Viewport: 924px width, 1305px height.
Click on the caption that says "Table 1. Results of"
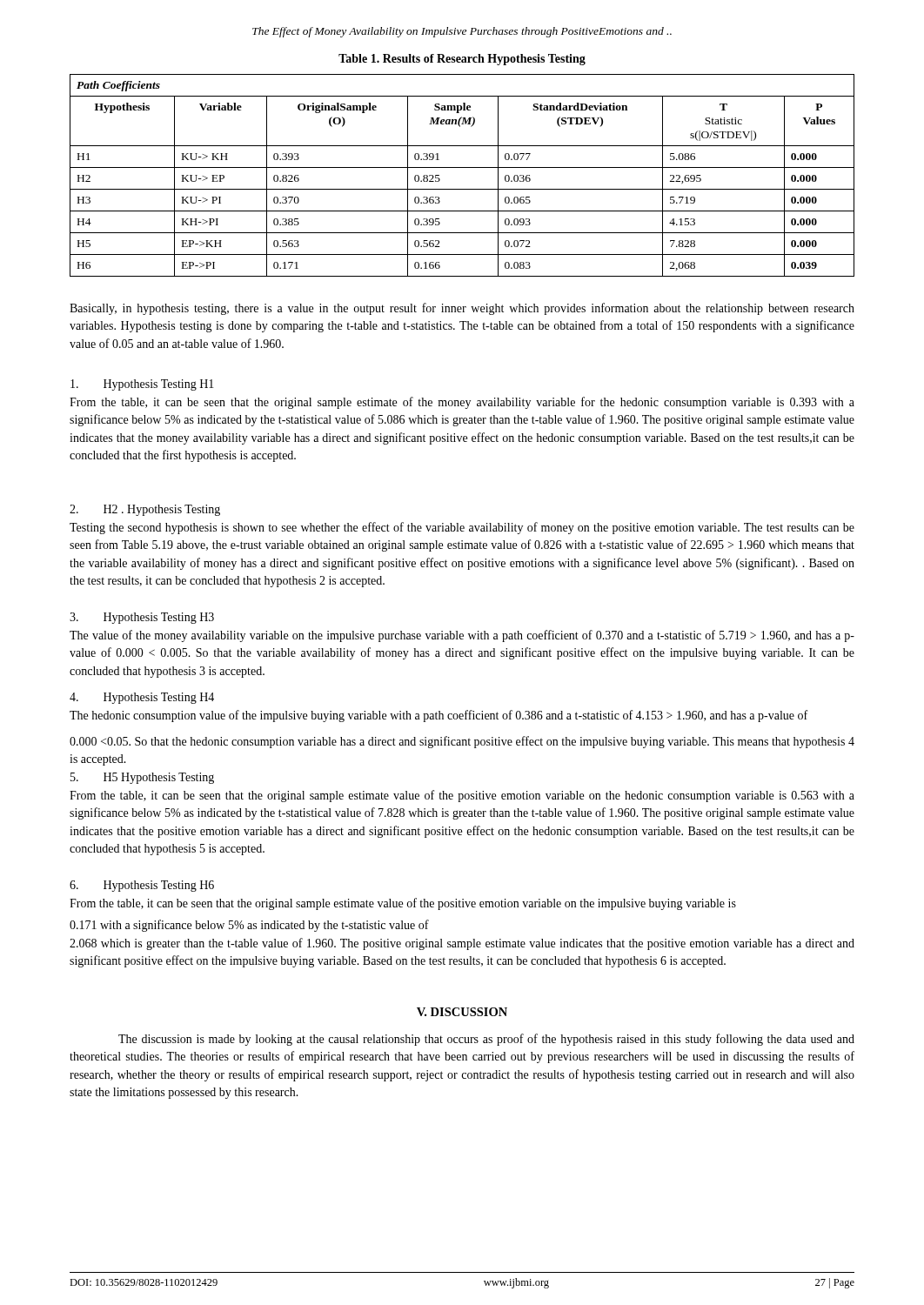tap(462, 59)
